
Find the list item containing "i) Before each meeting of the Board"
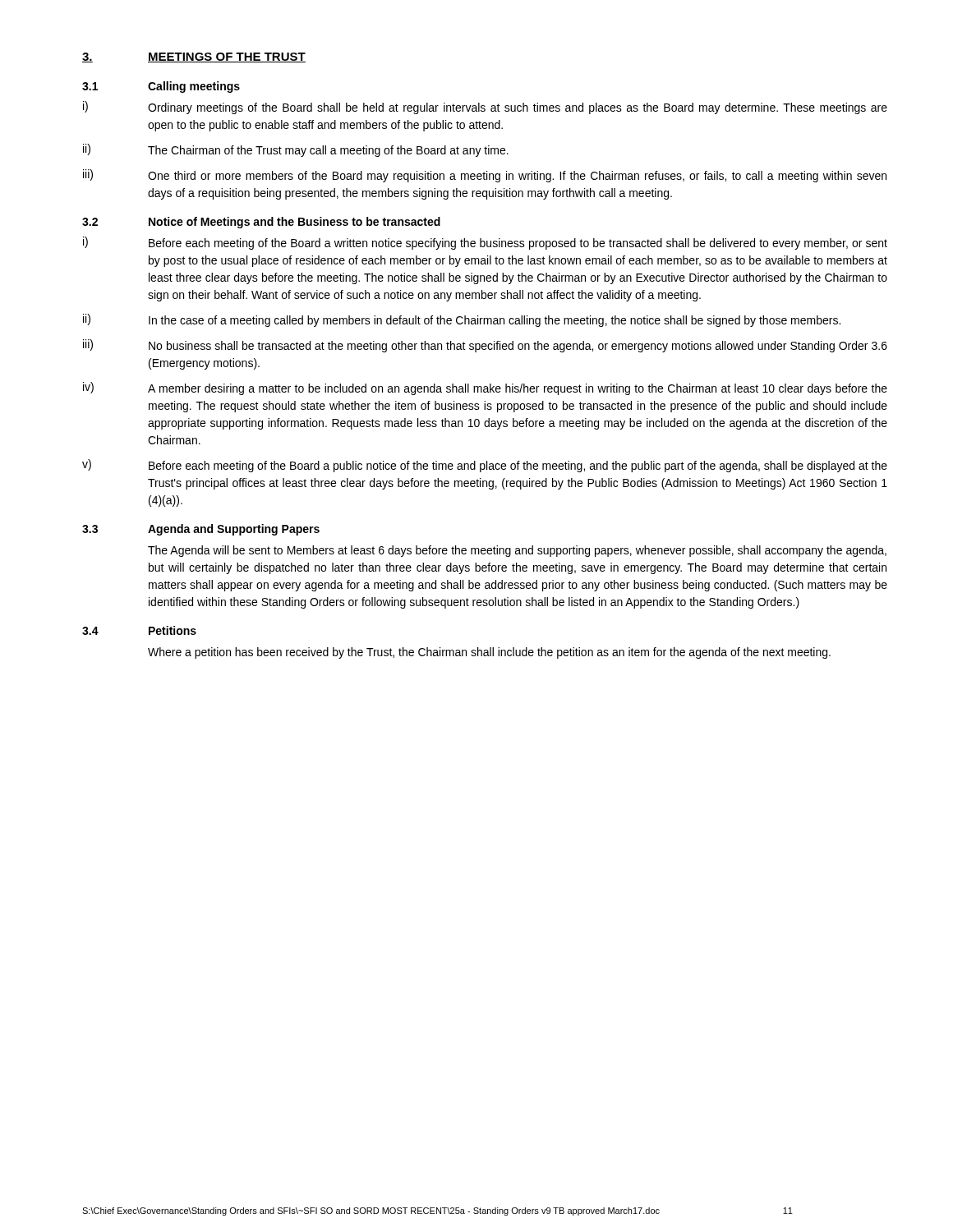point(485,269)
